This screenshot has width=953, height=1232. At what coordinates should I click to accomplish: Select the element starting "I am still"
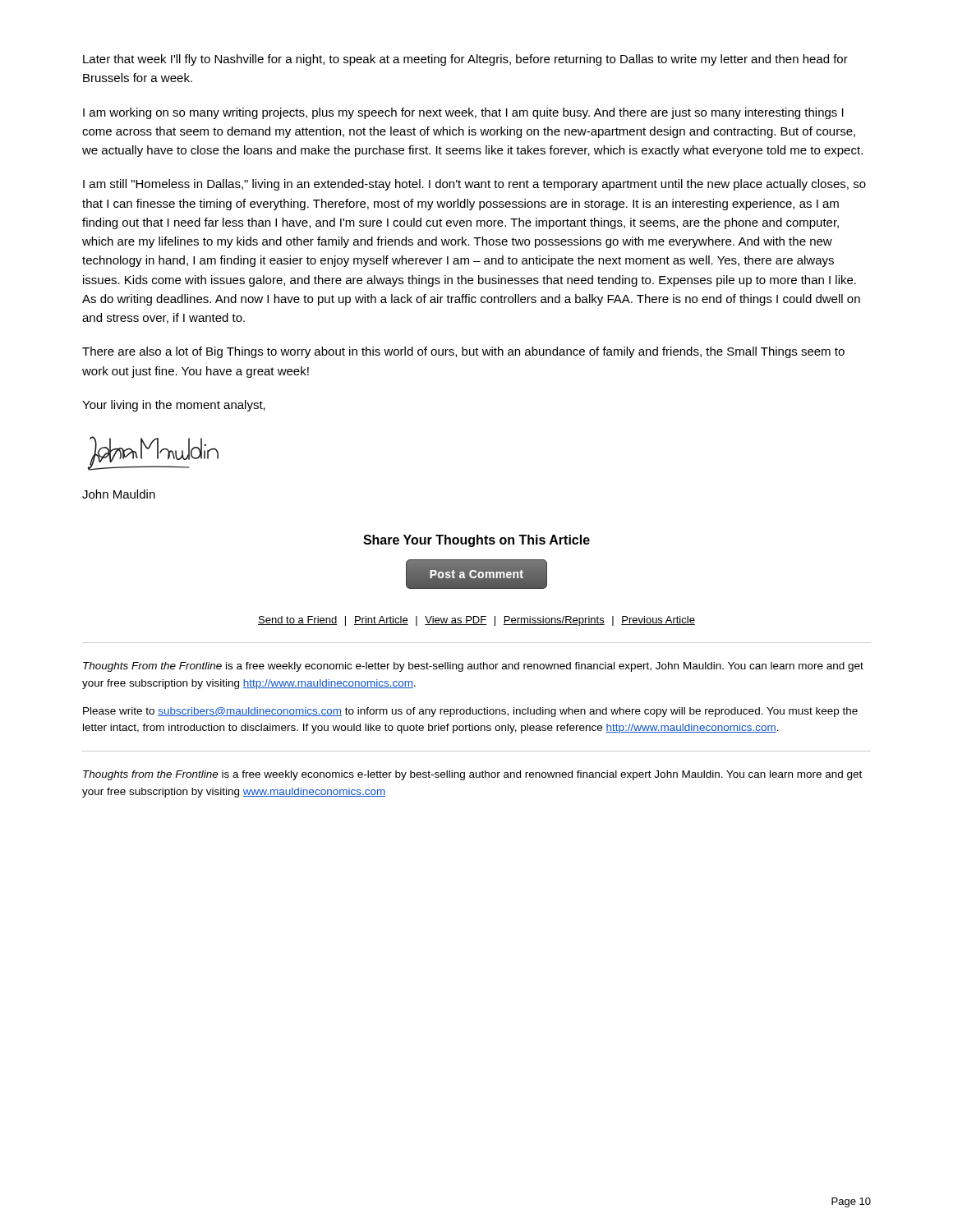474,251
